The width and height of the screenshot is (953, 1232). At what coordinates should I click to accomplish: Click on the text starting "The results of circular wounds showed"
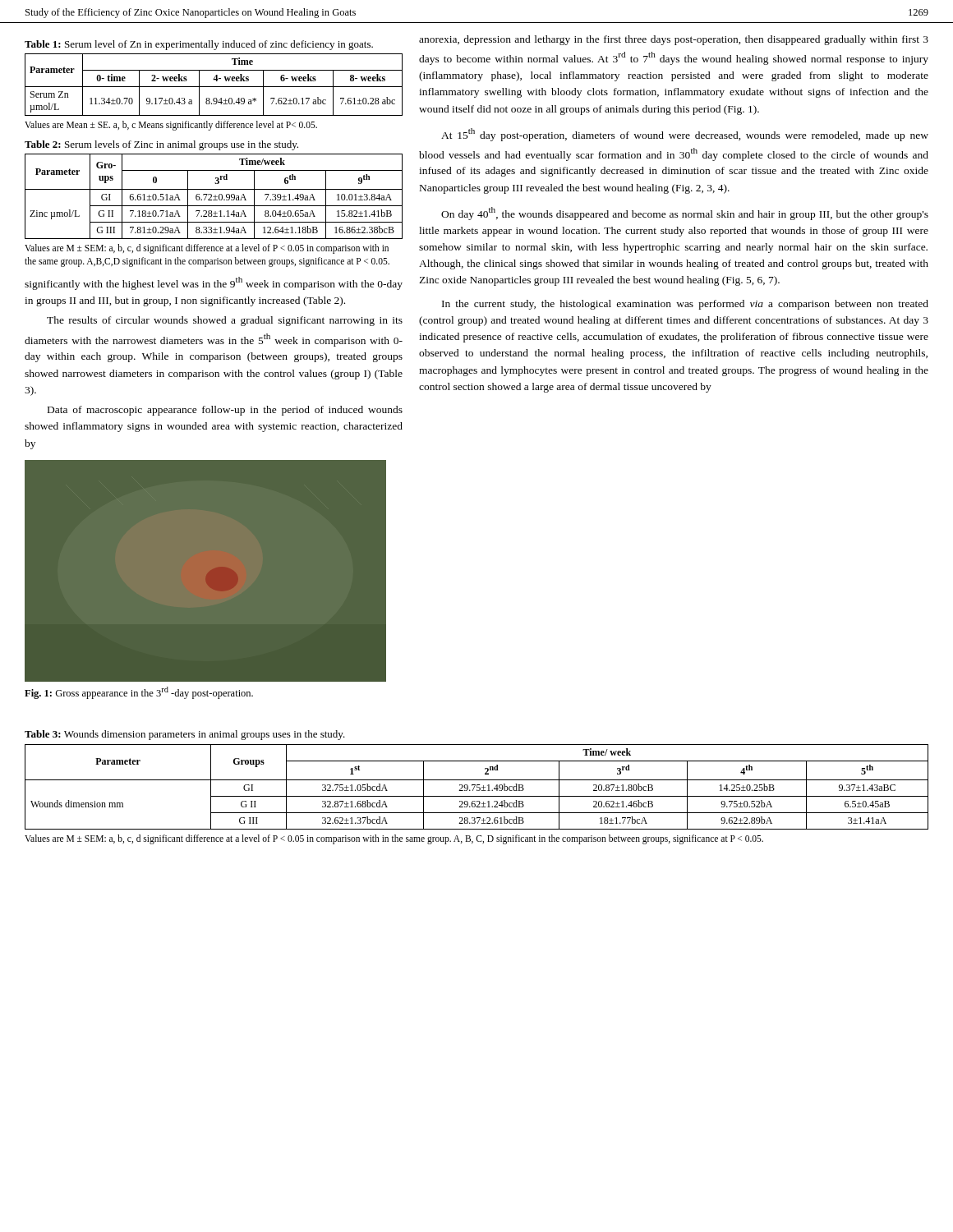coord(214,355)
